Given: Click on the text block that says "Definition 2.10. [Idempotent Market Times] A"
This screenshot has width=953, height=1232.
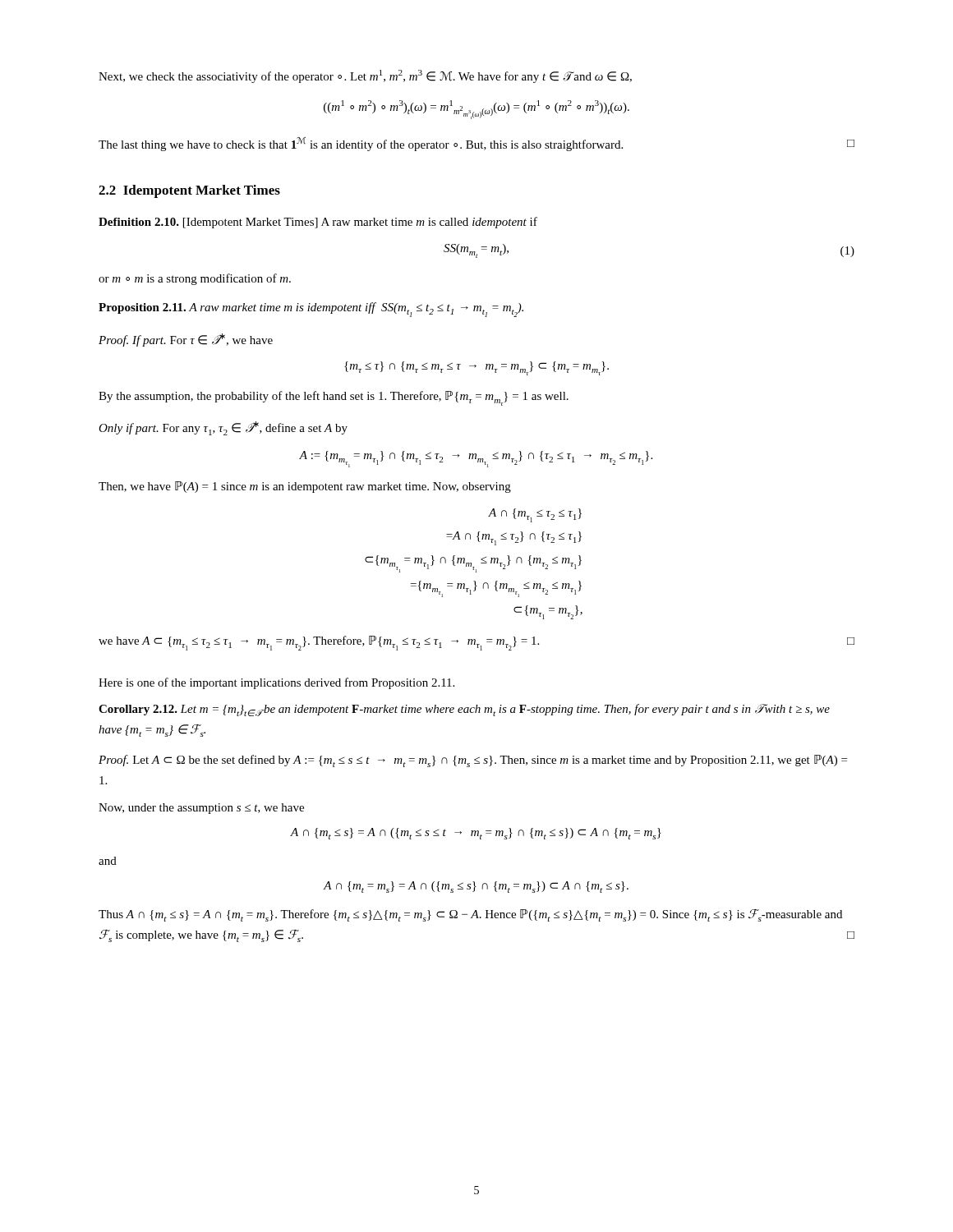Looking at the screenshot, I should coord(318,221).
